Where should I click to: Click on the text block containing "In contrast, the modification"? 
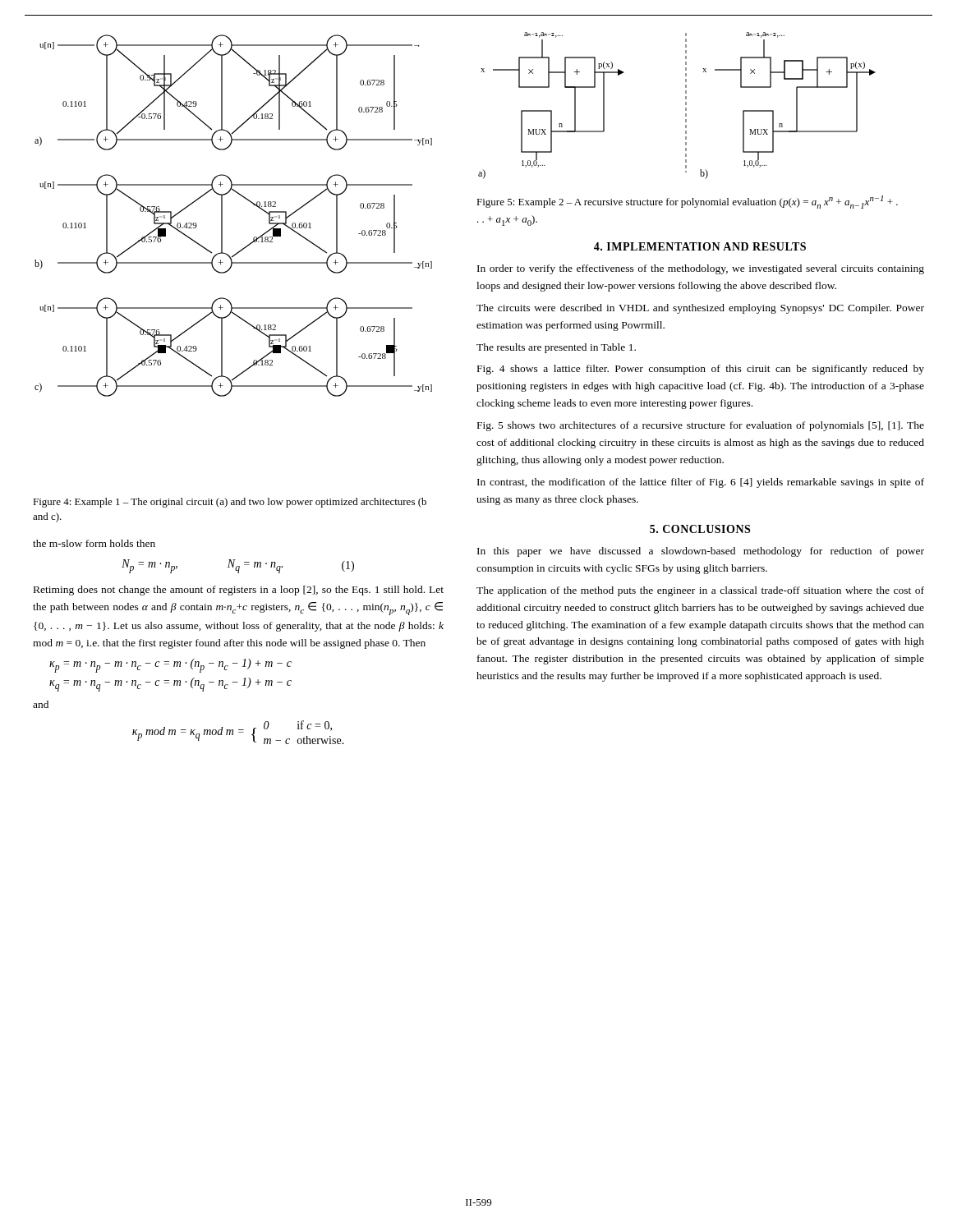(x=700, y=490)
